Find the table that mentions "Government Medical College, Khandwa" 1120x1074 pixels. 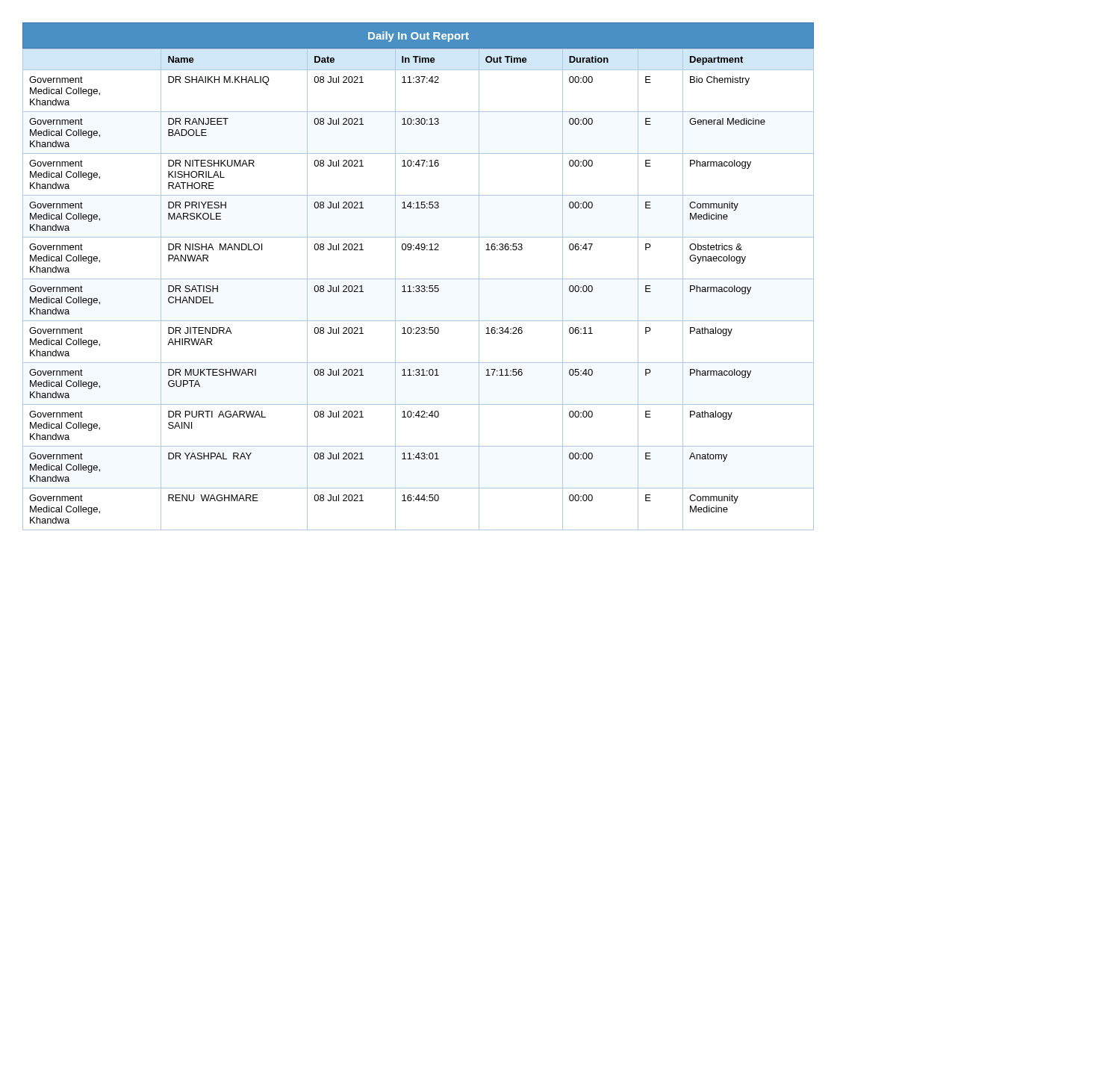tap(418, 289)
